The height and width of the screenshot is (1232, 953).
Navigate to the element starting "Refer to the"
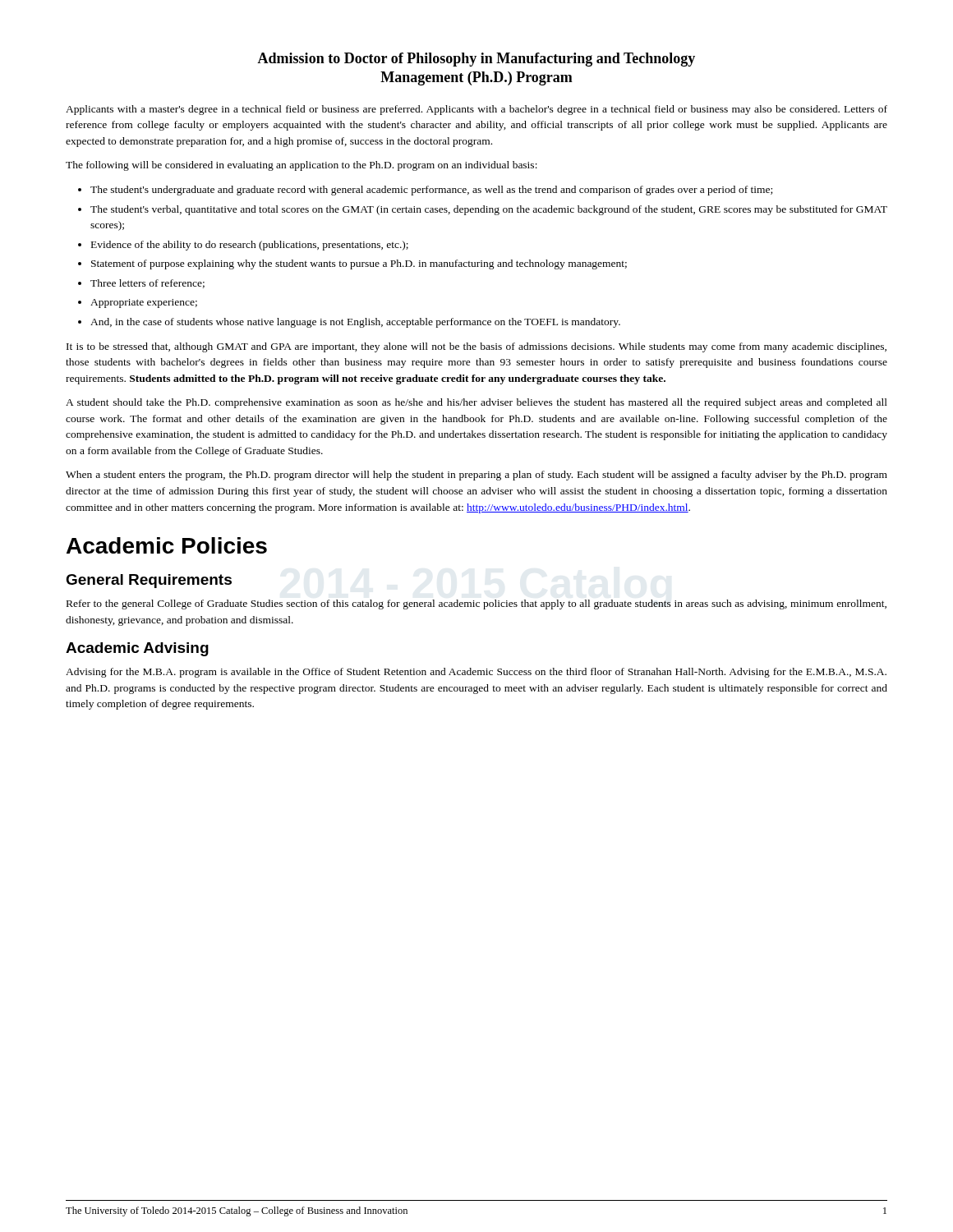pos(476,612)
